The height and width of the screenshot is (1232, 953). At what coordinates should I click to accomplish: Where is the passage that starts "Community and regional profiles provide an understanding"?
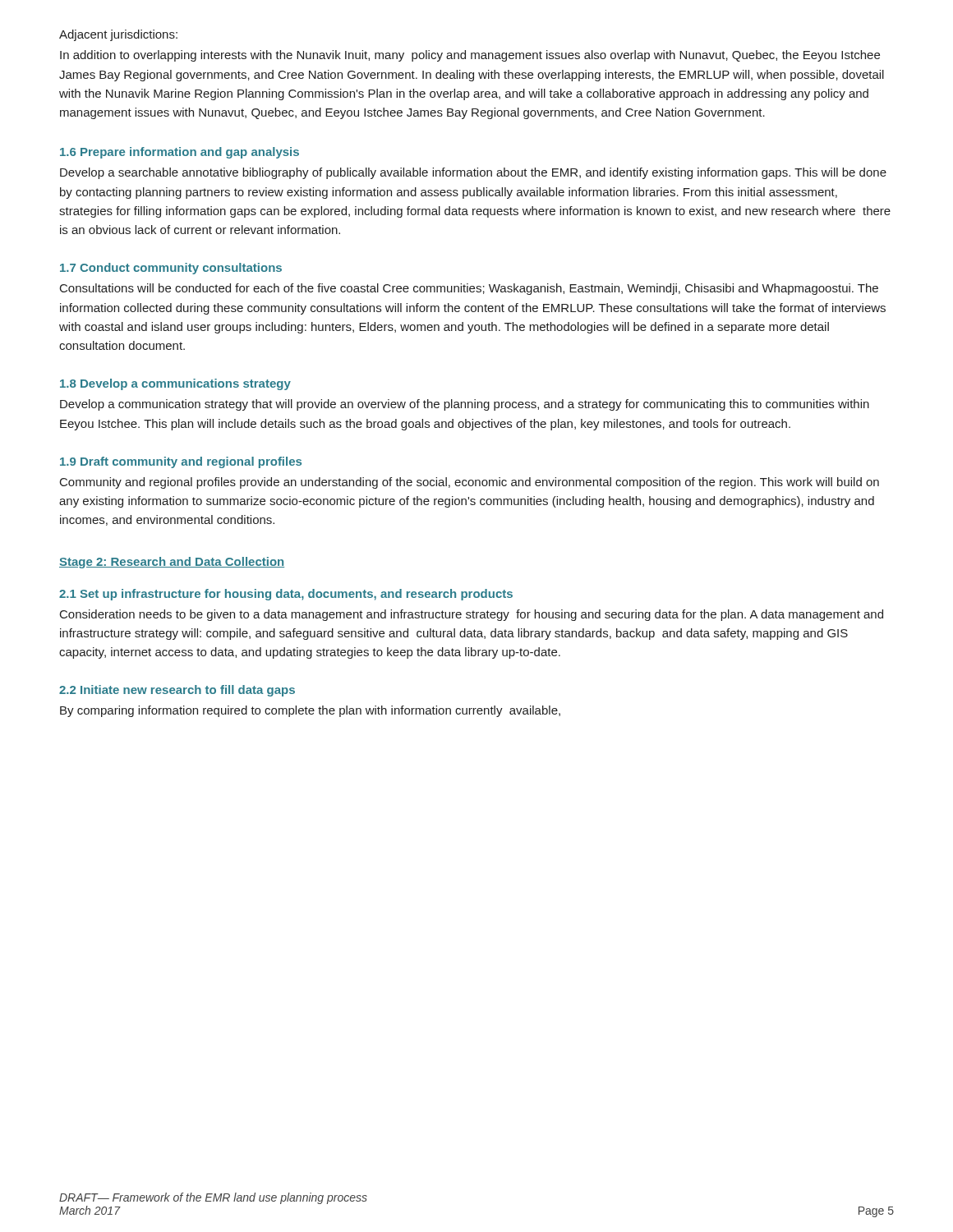coord(469,501)
